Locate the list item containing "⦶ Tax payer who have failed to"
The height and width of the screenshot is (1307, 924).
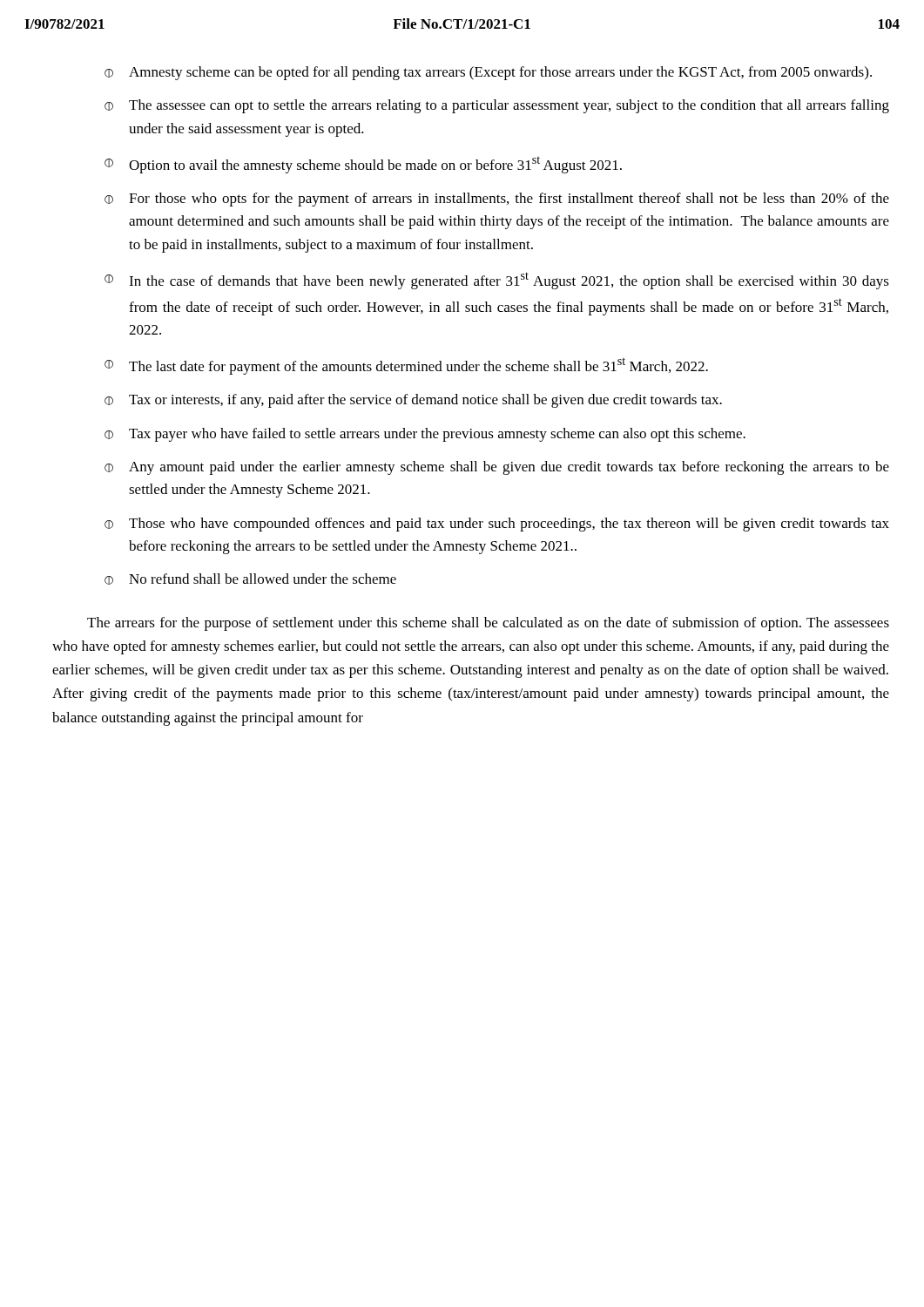click(497, 434)
